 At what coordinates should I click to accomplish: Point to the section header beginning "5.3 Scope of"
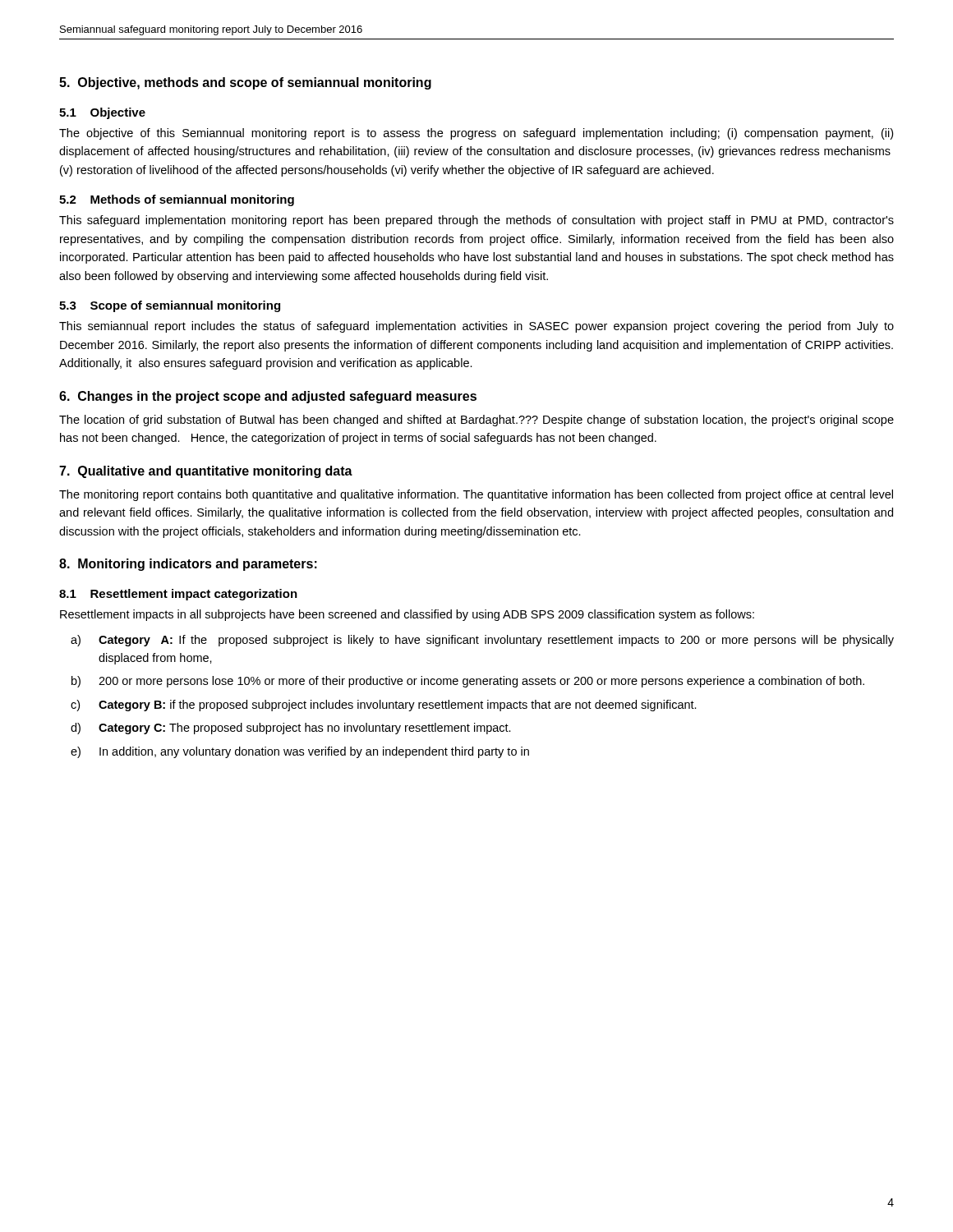170,305
